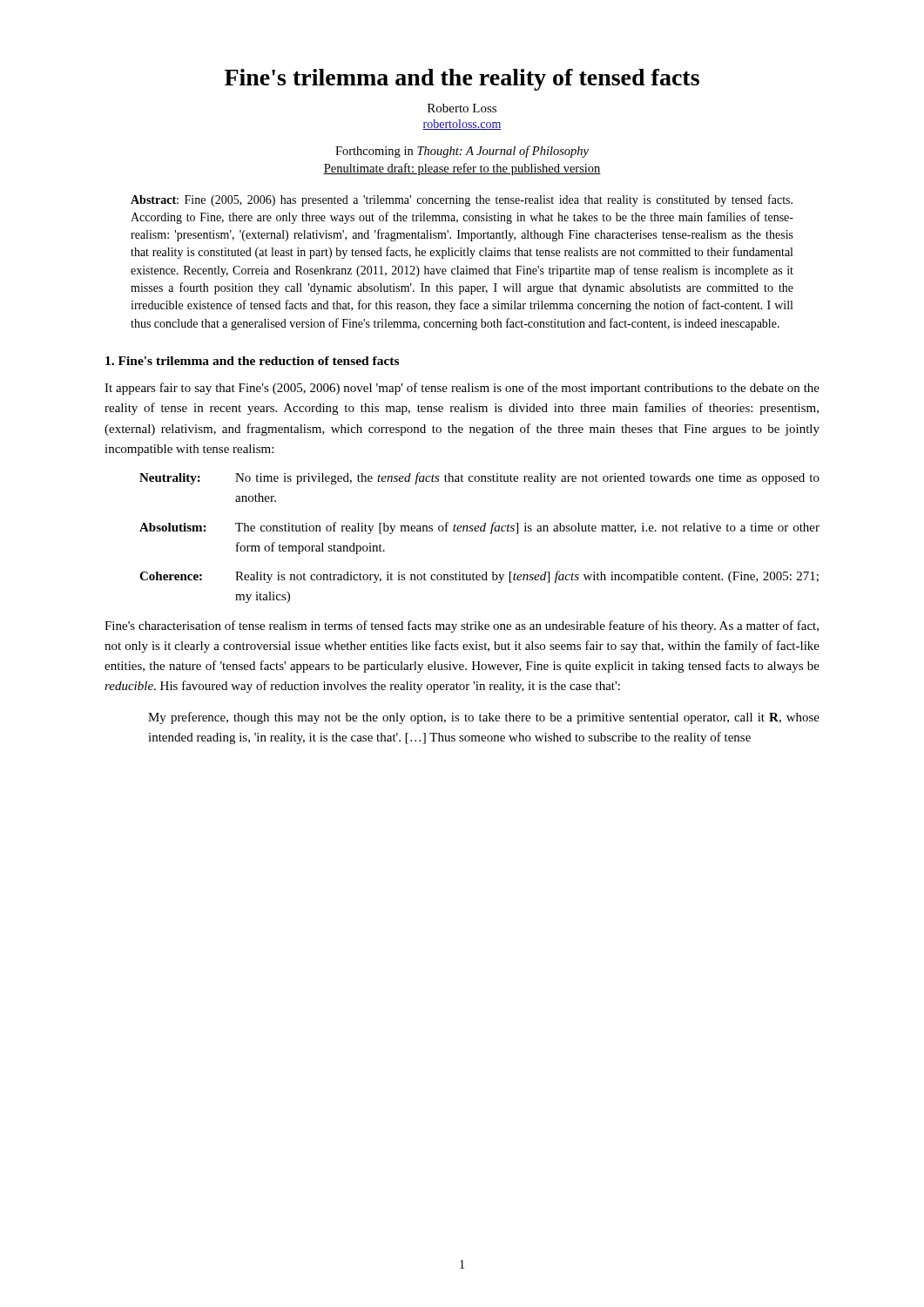Select the element starting "Abstract: Fine (2005, 2006) has presented"
This screenshot has width=924, height=1307.
[x=462, y=261]
